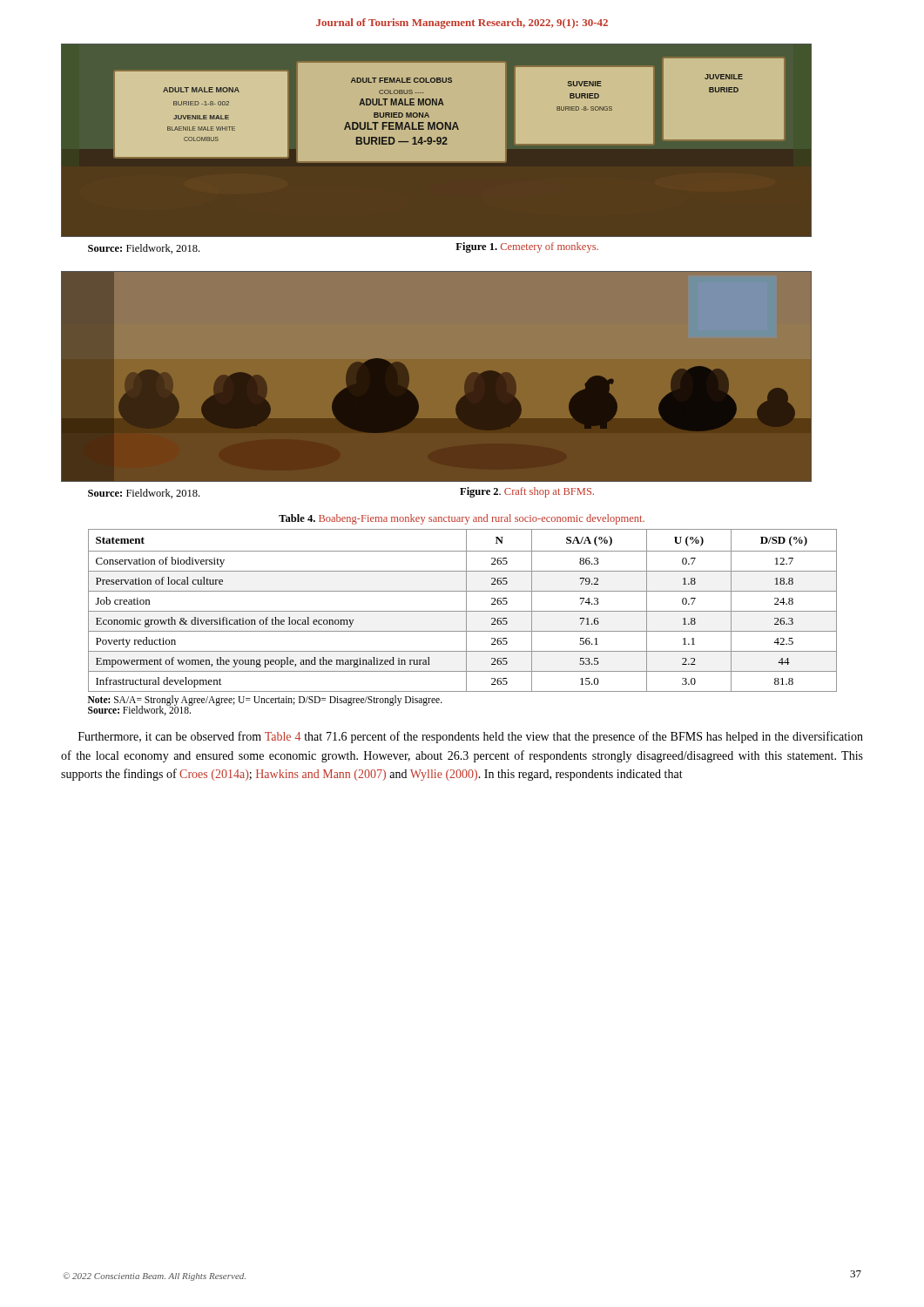Image resolution: width=924 pixels, height=1307 pixels.
Task: Locate the table with the text "SA/A (%)"
Action: pyautogui.click(x=462, y=610)
